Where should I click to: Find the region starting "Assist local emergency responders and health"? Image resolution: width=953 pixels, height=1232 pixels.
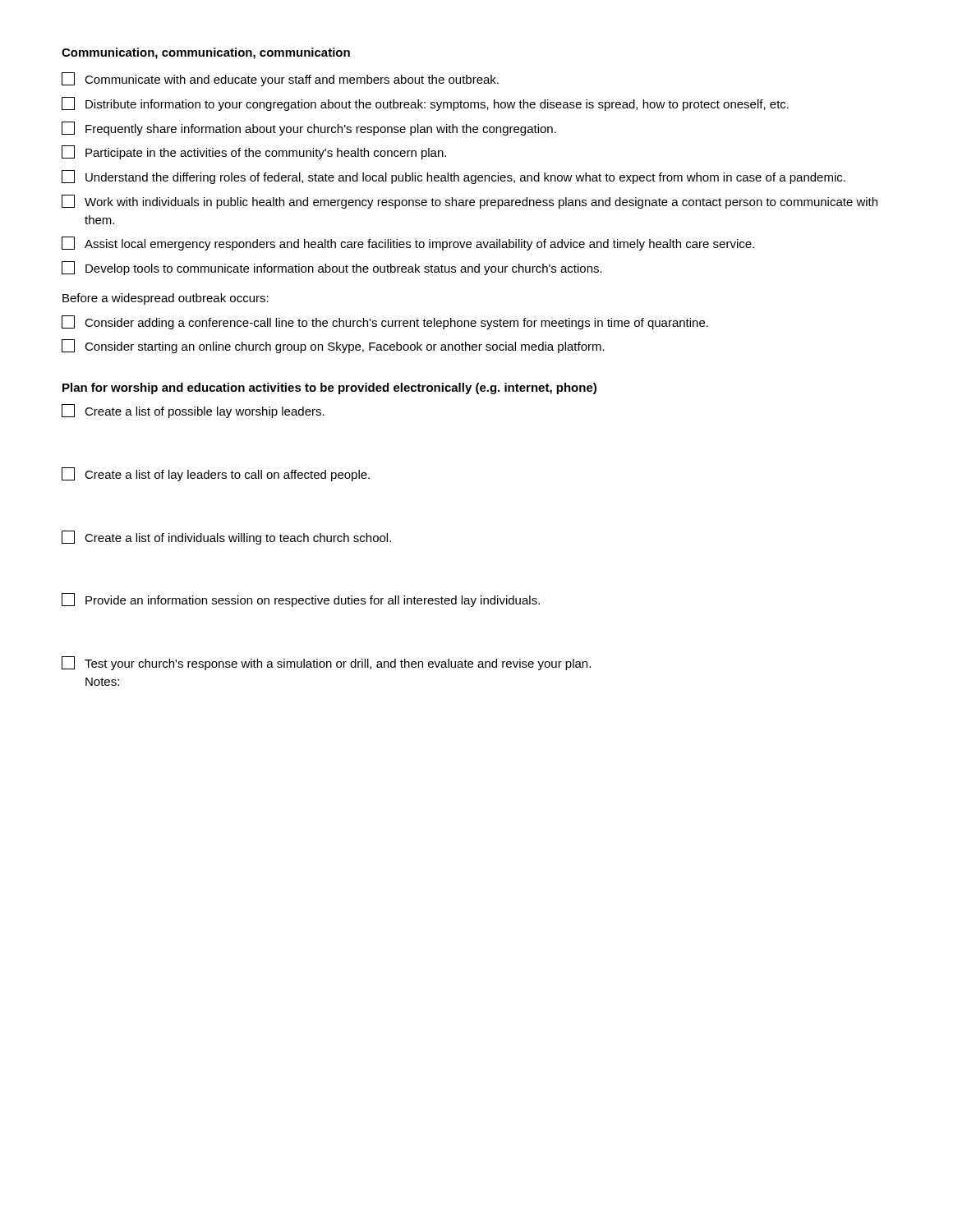tap(476, 244)
